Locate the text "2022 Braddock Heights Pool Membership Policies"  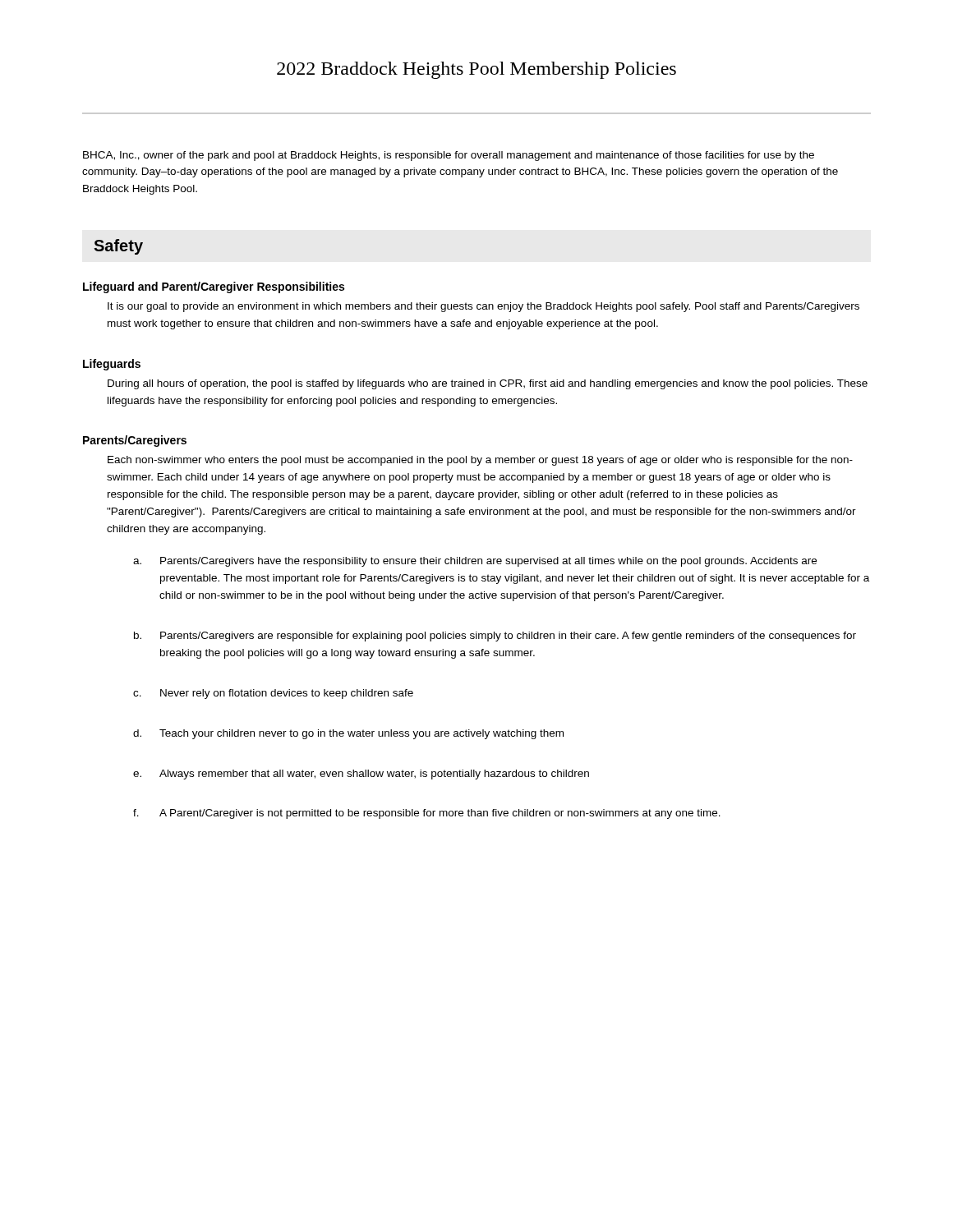[x=476, y=73]
